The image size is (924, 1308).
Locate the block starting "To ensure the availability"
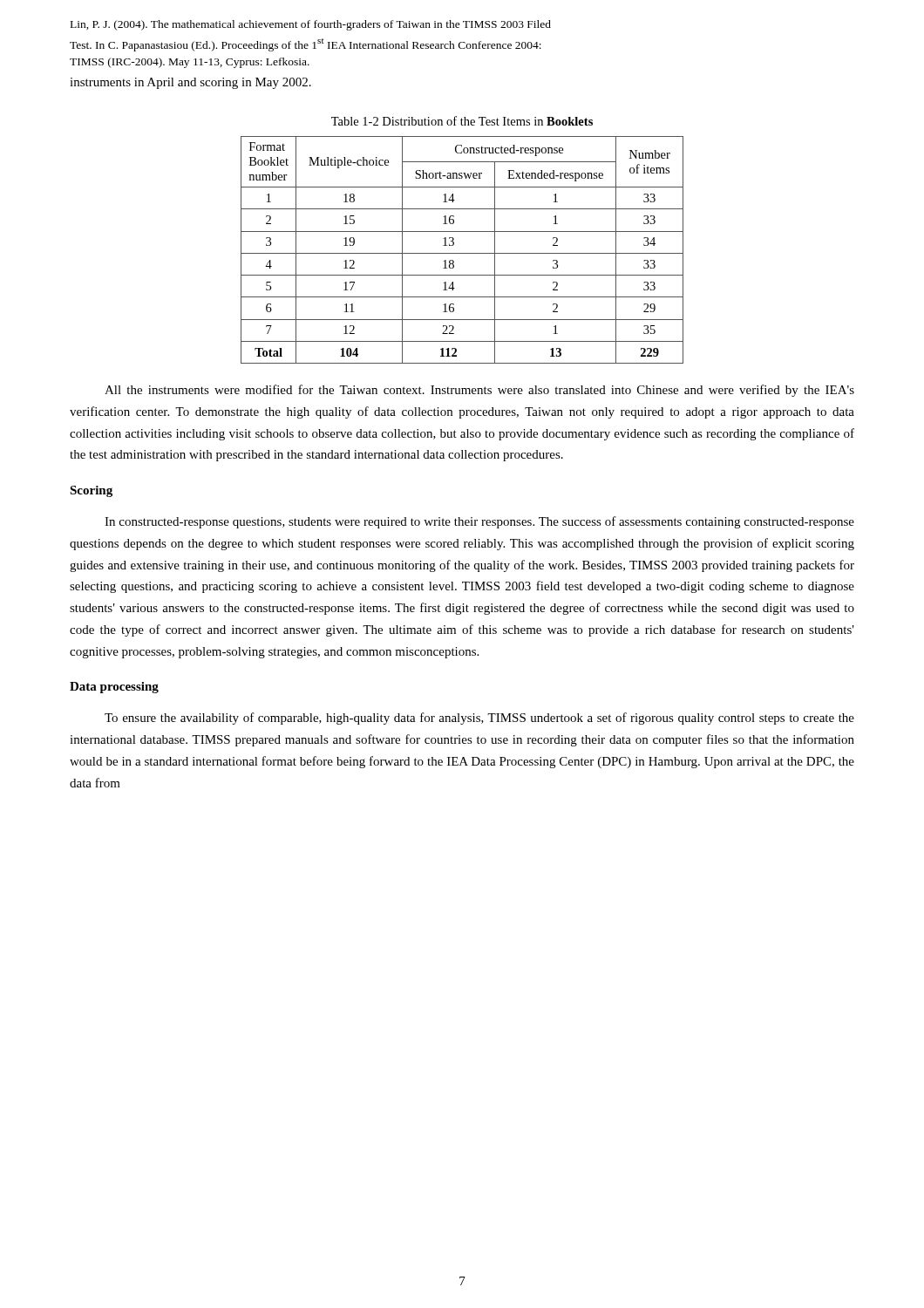[462, 751]
